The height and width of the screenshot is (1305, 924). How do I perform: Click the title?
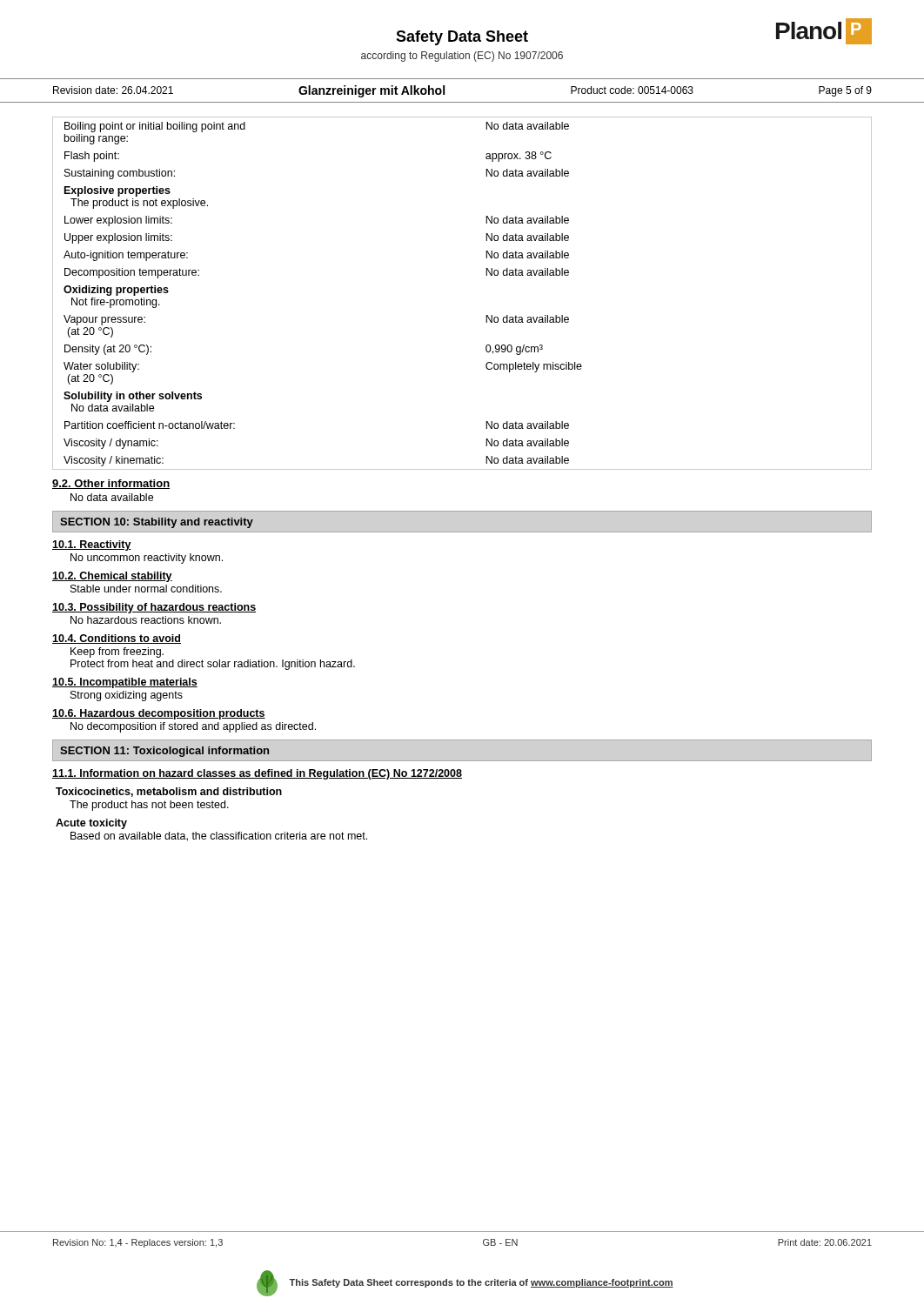pos(462,37)
